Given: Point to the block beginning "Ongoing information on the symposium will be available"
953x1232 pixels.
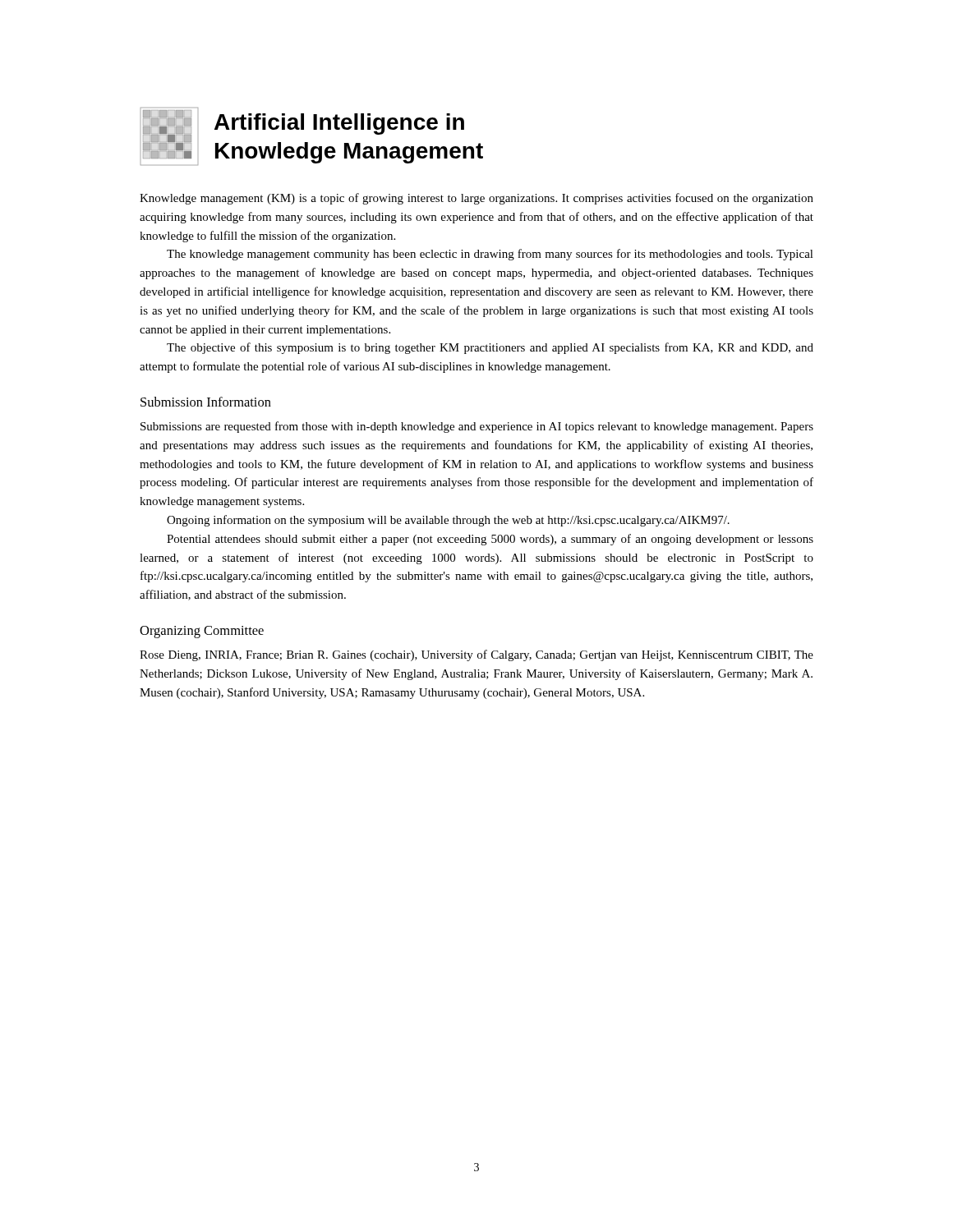Looking at the screenshot, I should point(476,520).
